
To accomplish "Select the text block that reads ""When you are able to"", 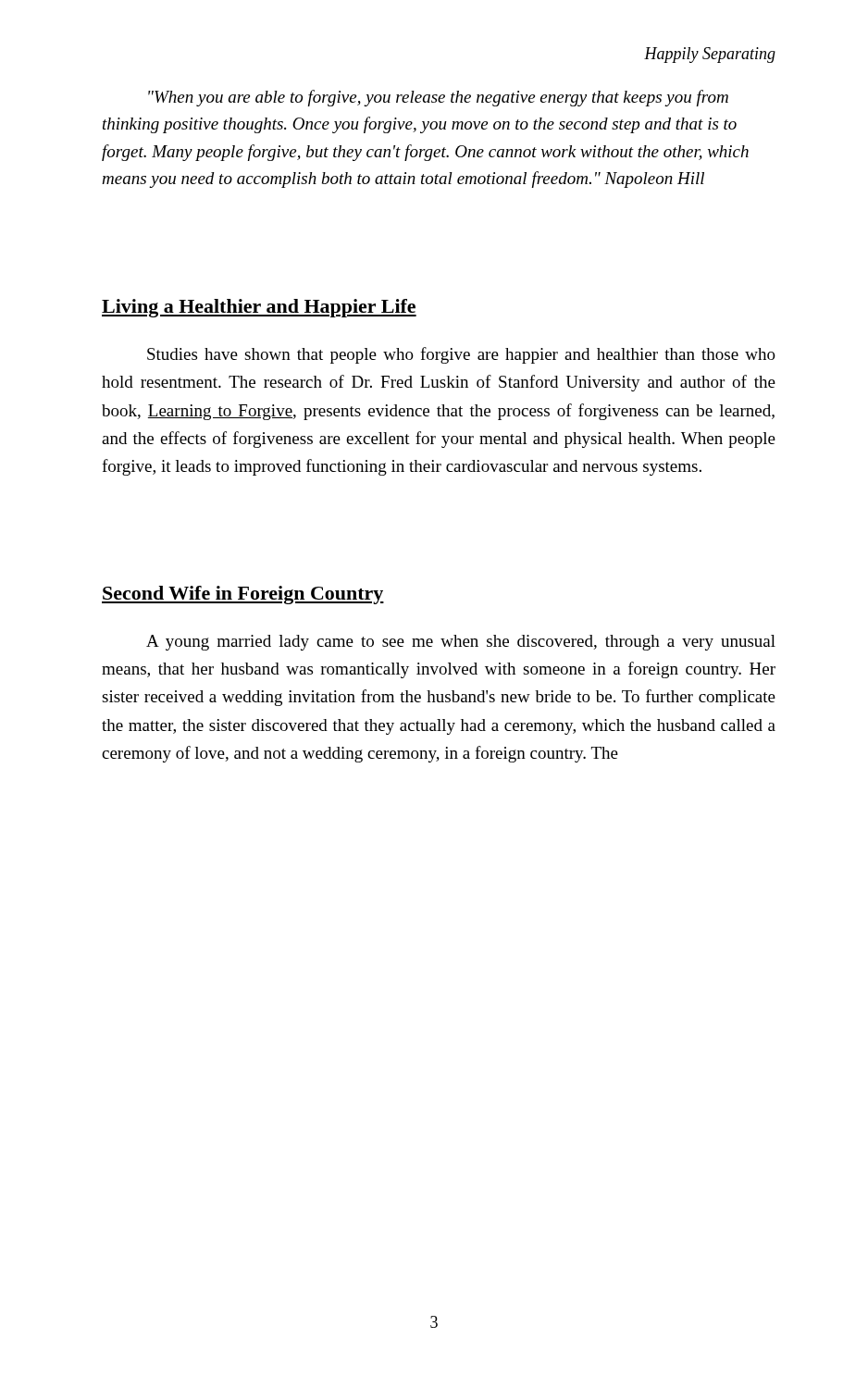I will (x=425, y=138).
